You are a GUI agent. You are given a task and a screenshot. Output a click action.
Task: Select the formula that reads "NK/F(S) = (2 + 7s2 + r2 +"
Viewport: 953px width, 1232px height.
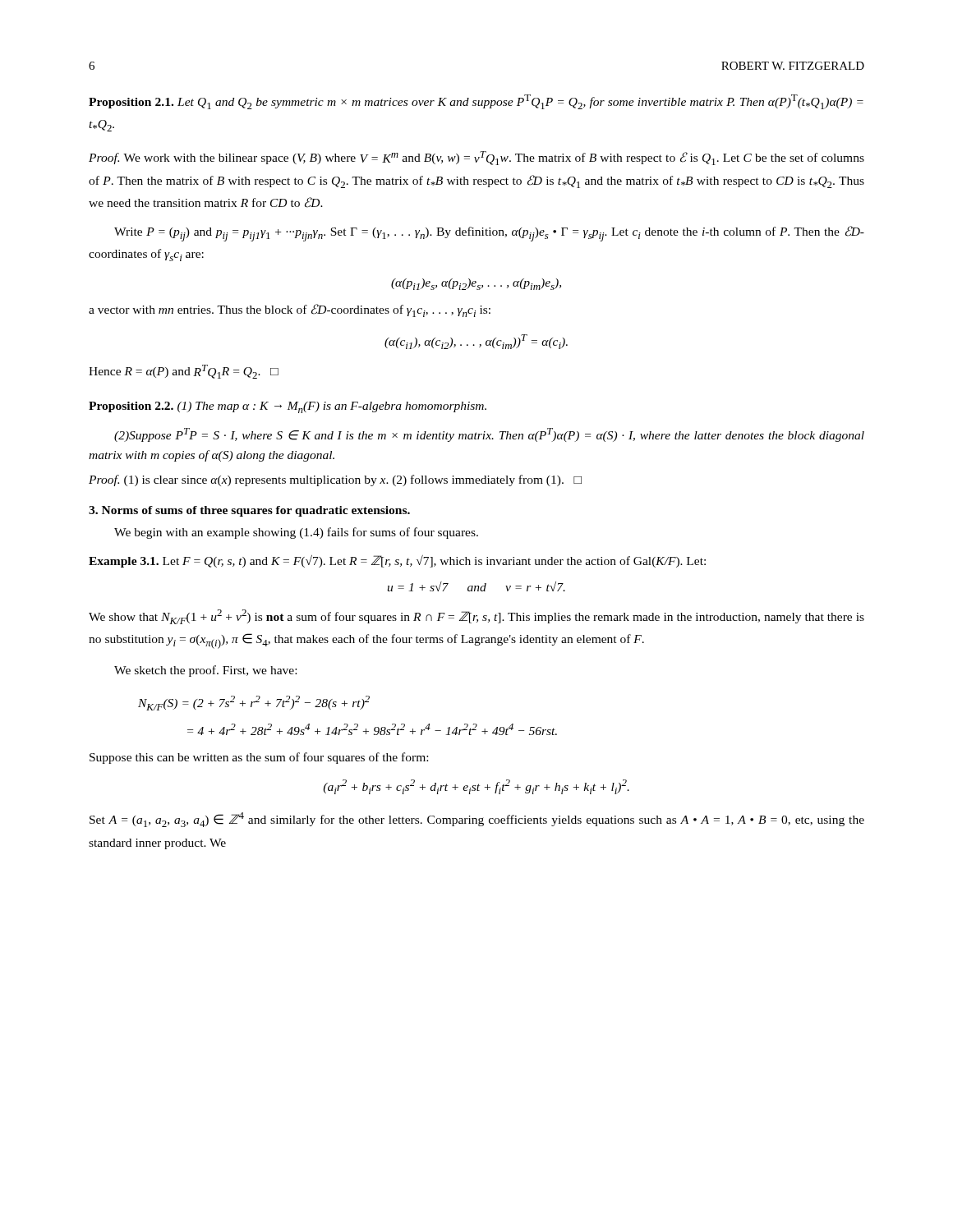348,715
